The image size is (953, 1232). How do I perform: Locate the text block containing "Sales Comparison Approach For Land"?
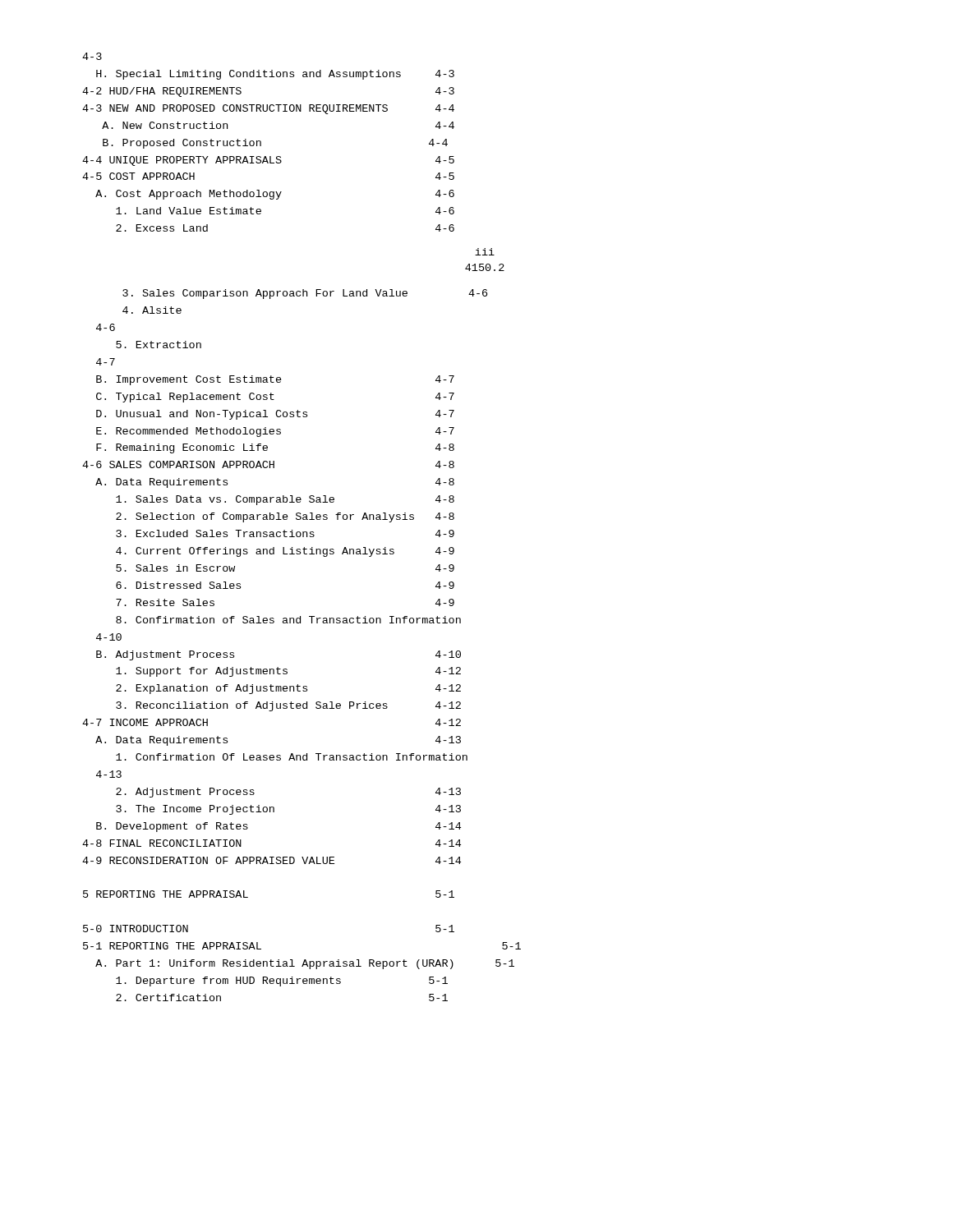[x=305, y=294]
